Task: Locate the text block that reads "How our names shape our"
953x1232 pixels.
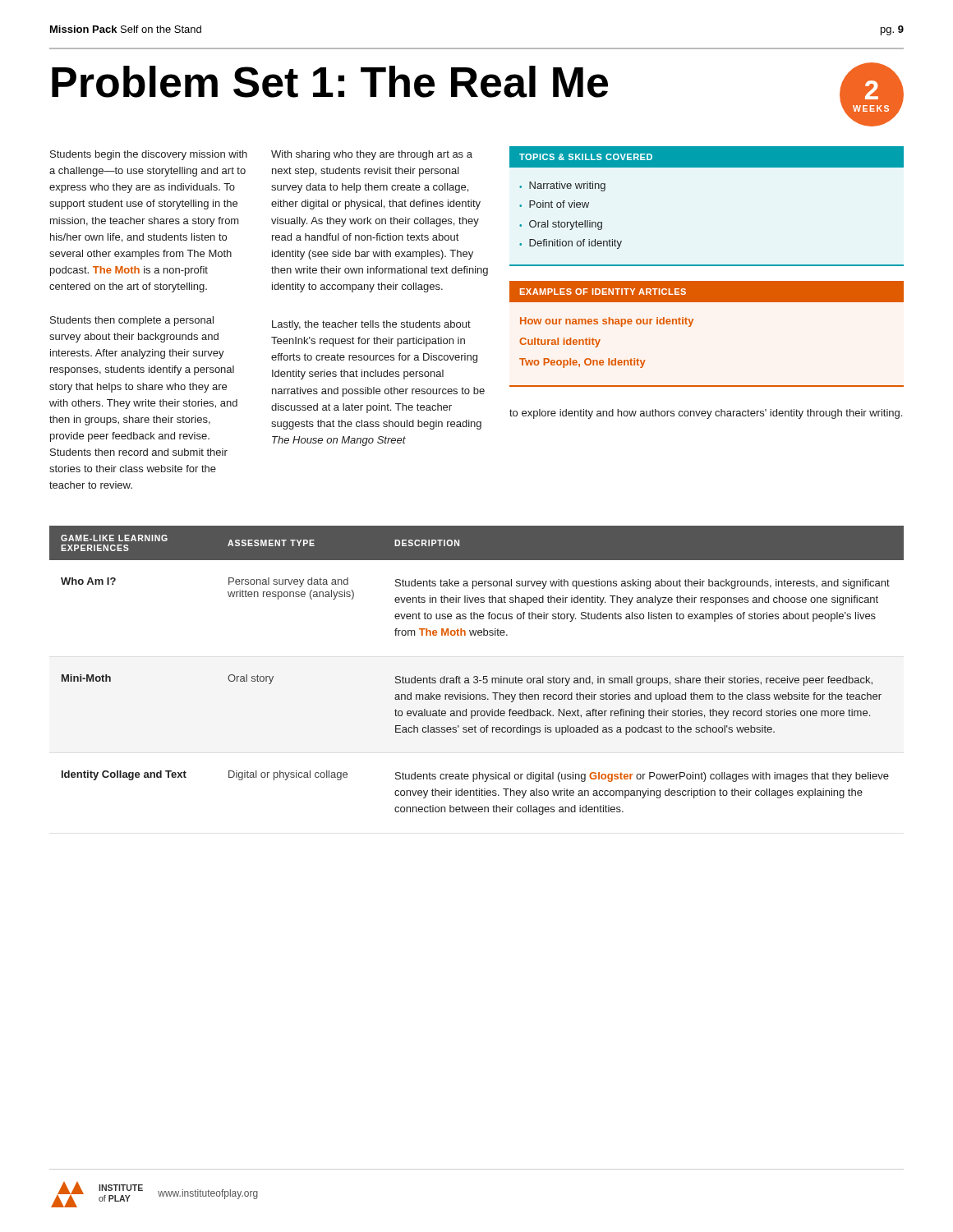Action: click(607, 322)
